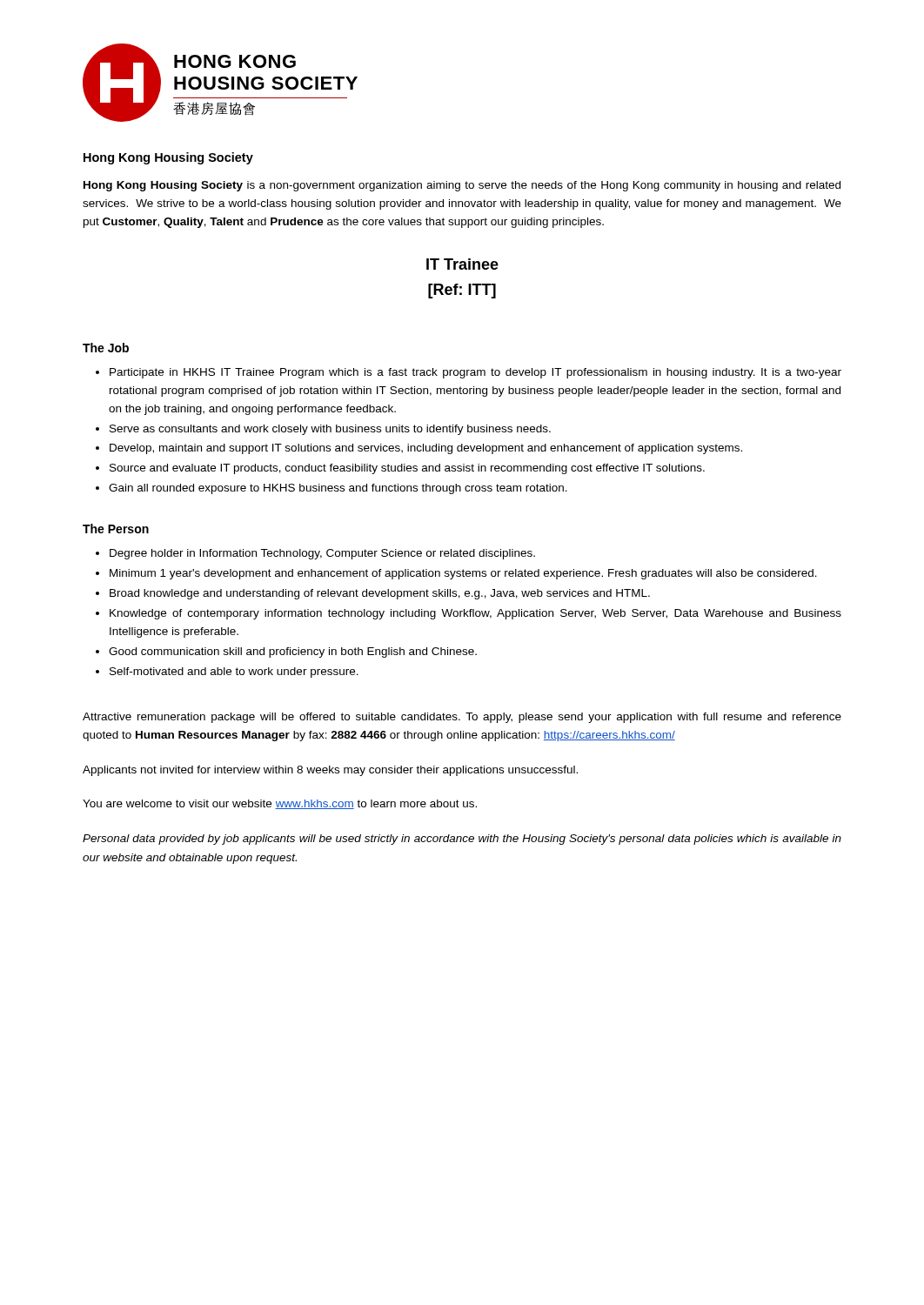The height and width of the screenshot is (1305, 924).
Task: Click on the element starting "Broad knowledge and understanding of relevant development skills,"
Action: pyautogui.click(x=462, y=594)
